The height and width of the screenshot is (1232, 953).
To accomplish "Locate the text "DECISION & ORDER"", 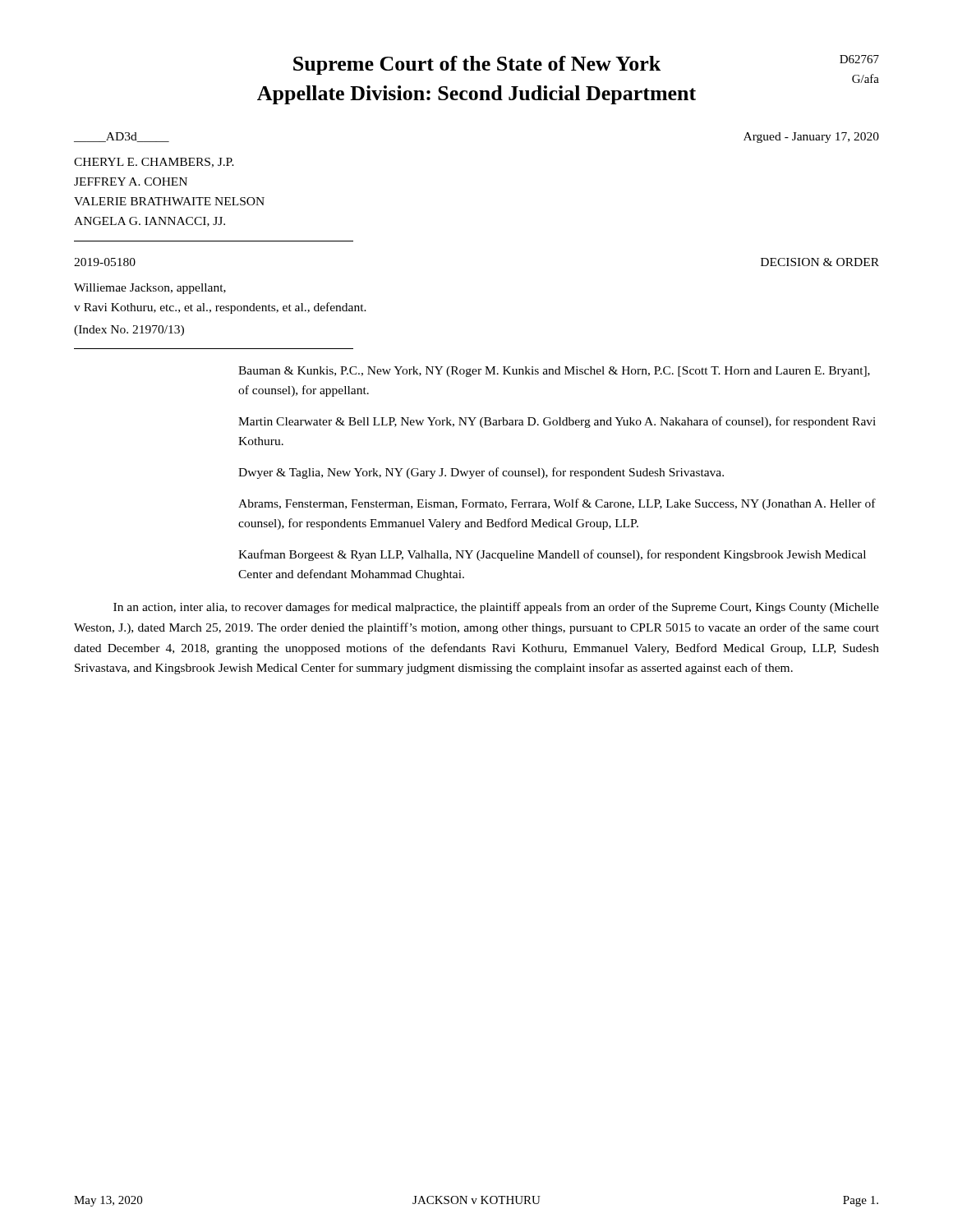I will (x=820, y=261).
